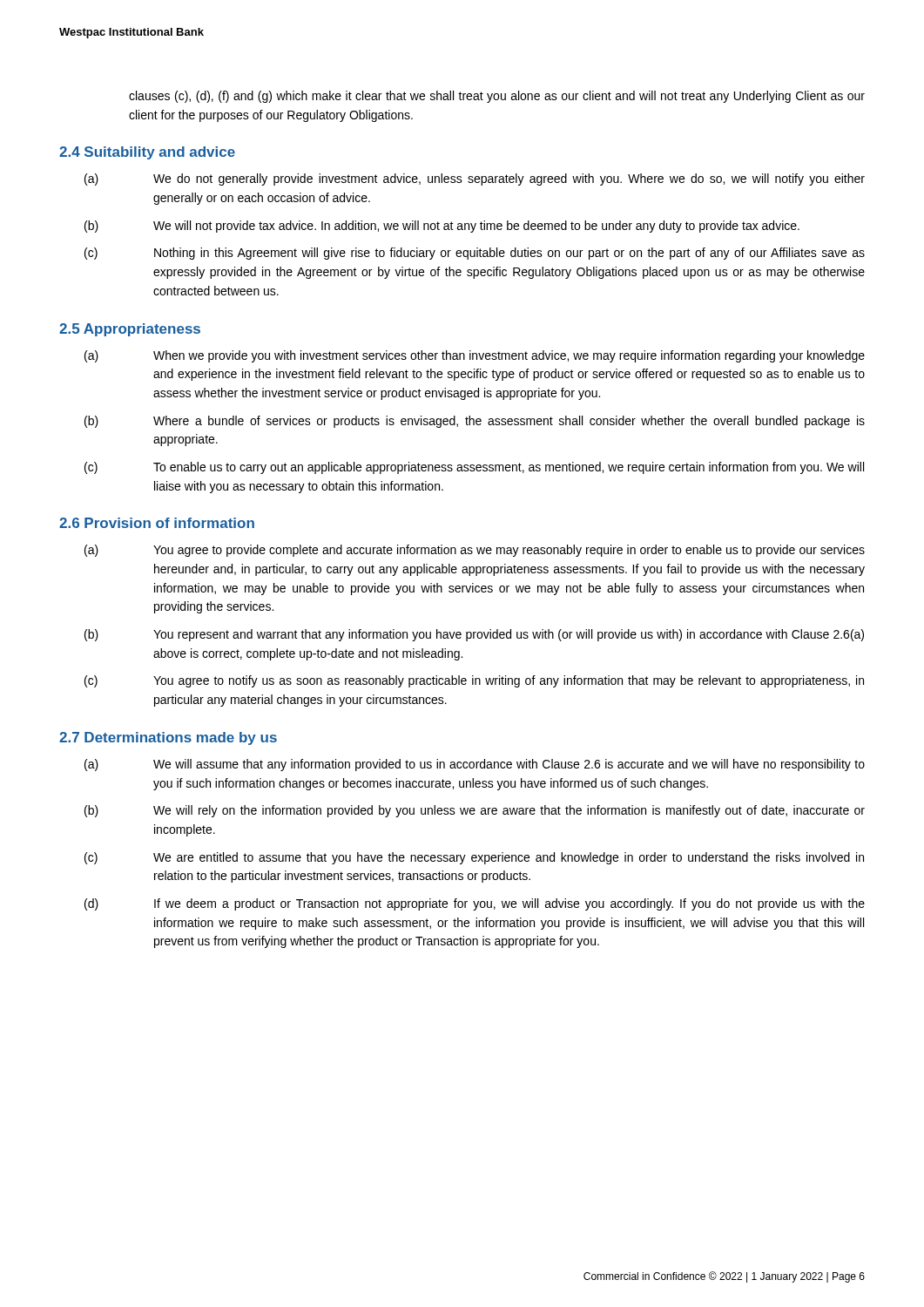Find the list item that reads "(c) We are entitled to assume that"
The width and height of the screenshot is (924, 1307).
(462, 867)
